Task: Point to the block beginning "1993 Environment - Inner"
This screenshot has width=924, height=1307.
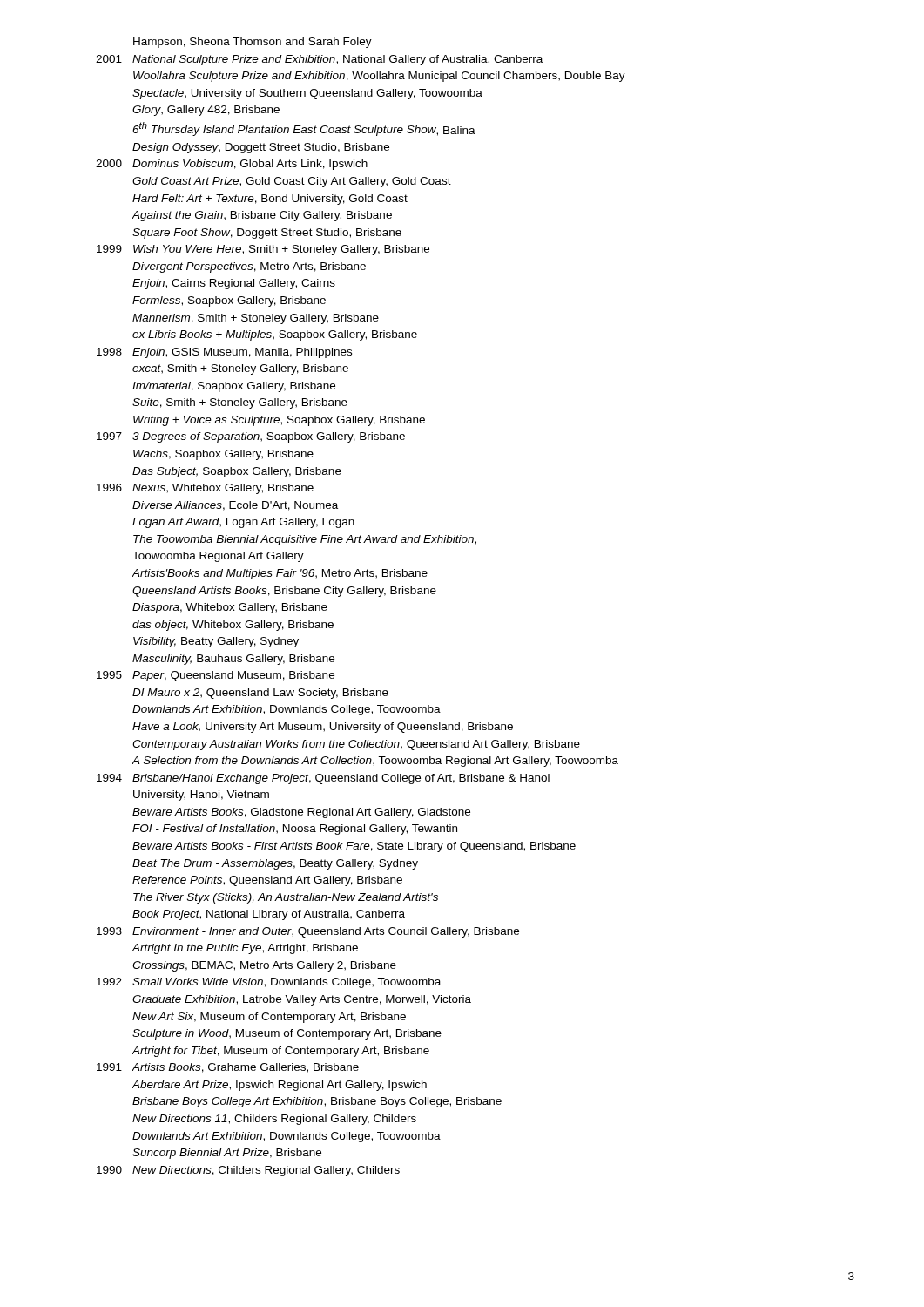Action: click(308, 932)
